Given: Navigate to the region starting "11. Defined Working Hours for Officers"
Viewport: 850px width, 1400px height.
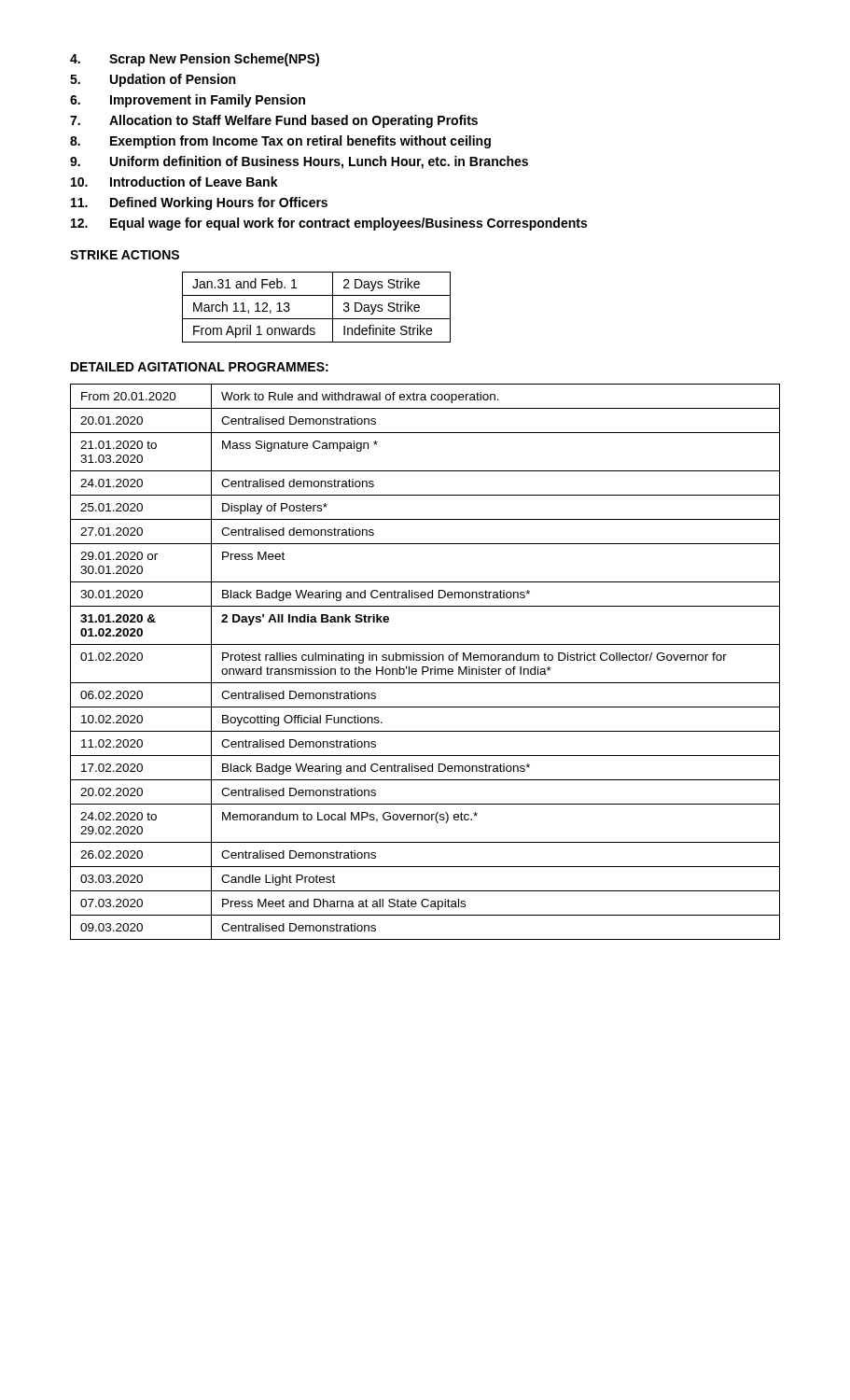Looking at the screenshot, I should [199, 203].
